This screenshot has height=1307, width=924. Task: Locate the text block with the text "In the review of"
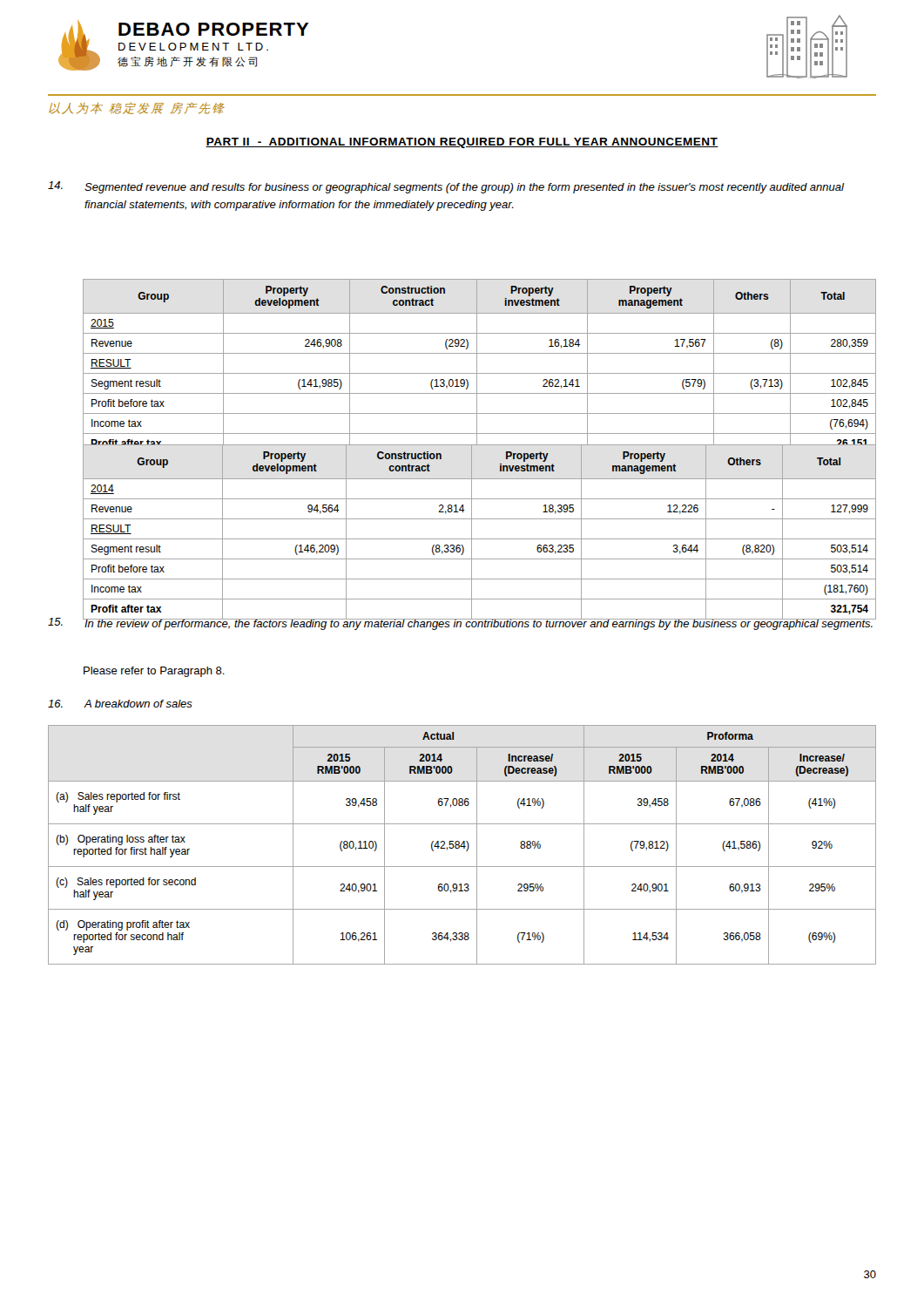coord(462,624)
